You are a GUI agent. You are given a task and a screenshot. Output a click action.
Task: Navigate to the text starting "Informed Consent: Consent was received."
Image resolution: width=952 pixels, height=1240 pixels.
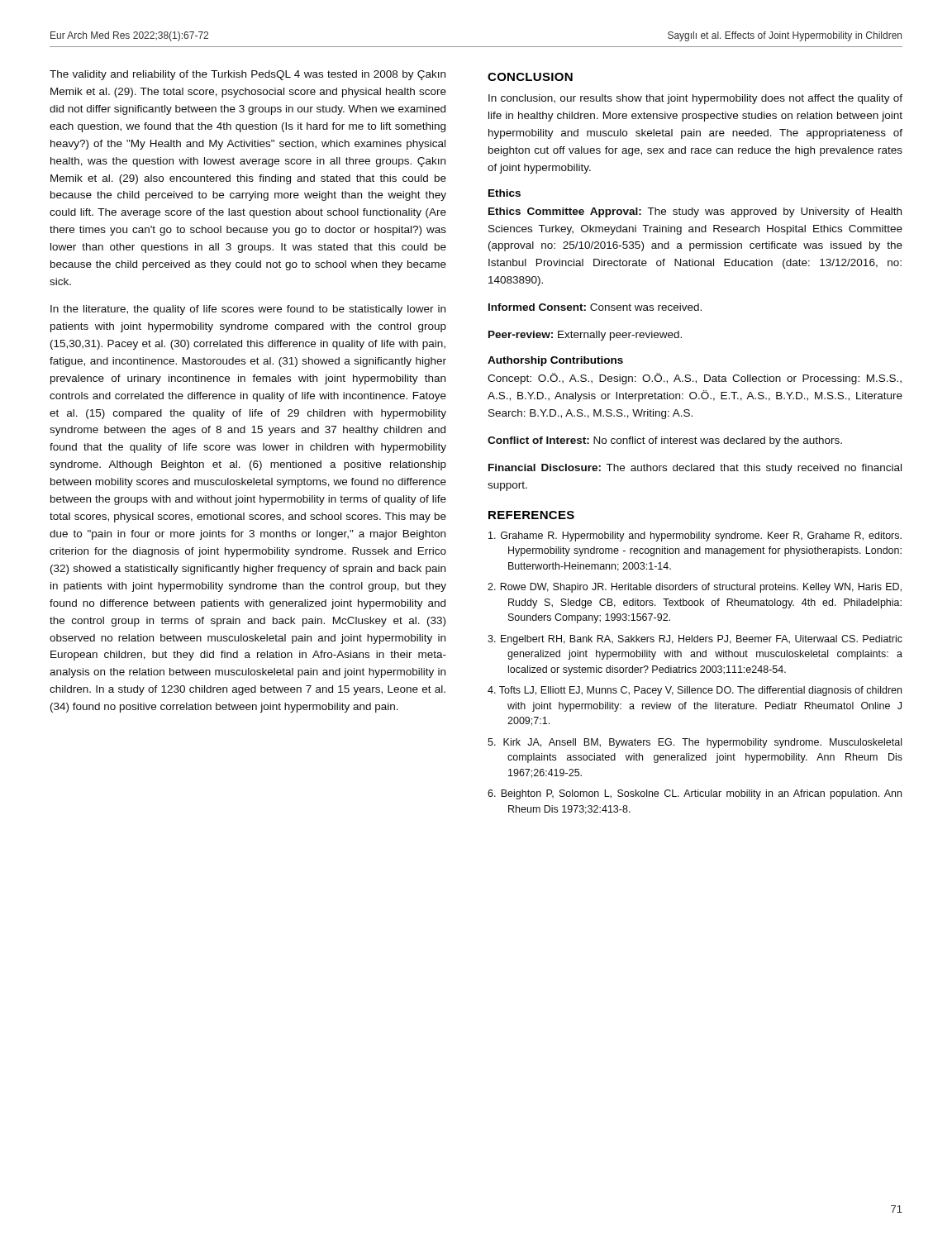tap(595, 307)
